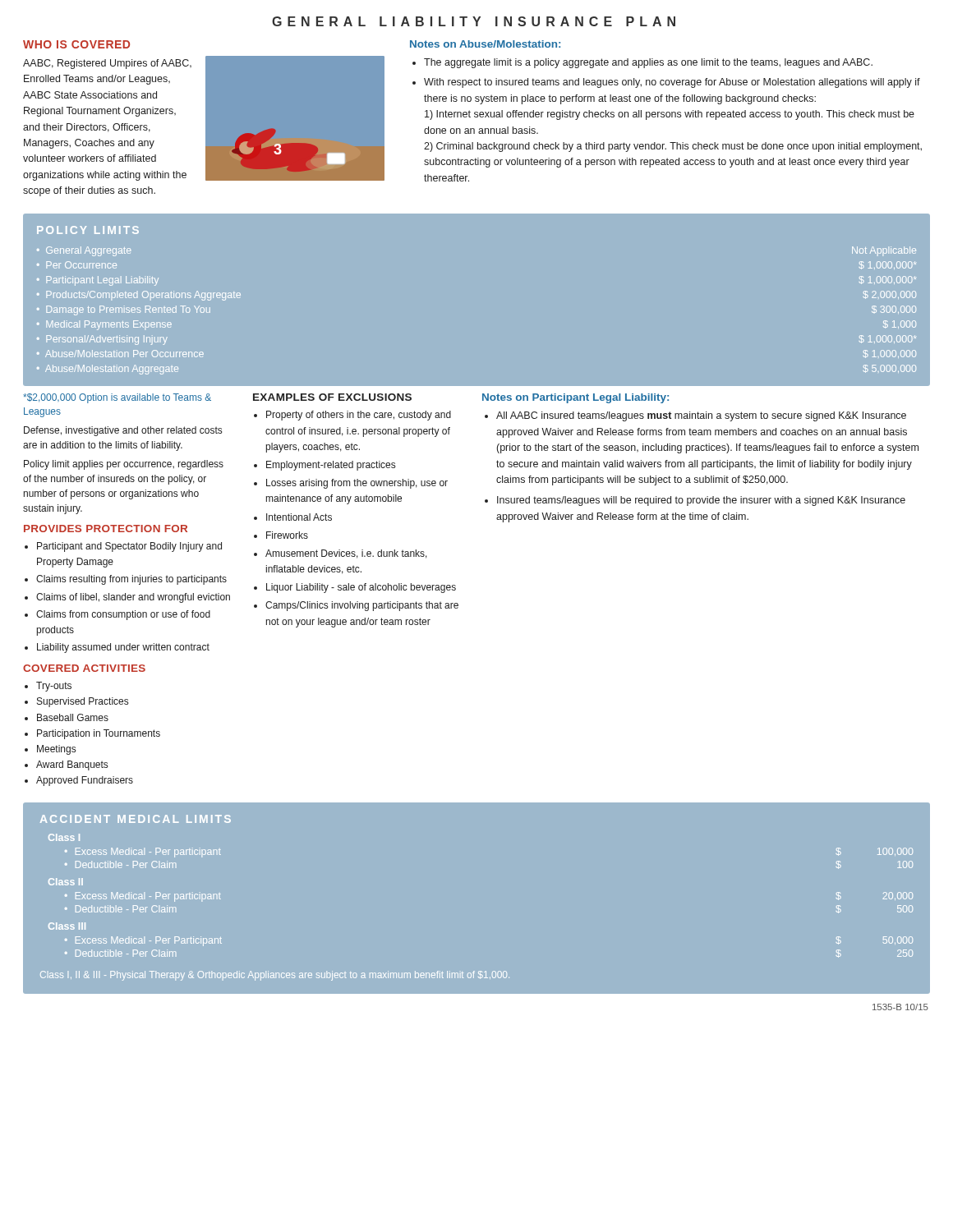The width and height of the screenshot is (953, 1232).
Task: Find the list item that reads "Losses arising from the ownership,"
Action: (357, 491)
